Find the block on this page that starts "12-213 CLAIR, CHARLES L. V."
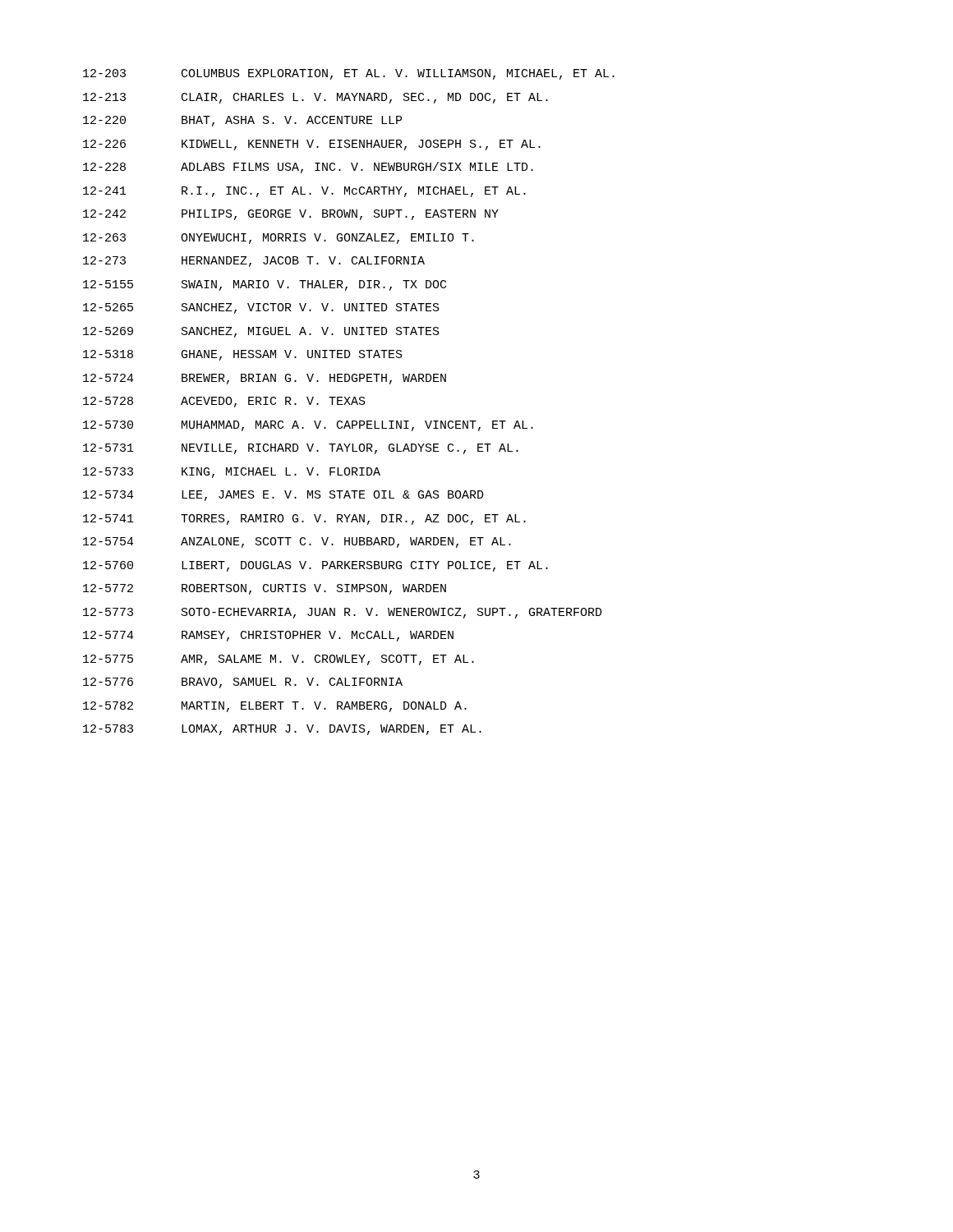 tap(476, 98)
